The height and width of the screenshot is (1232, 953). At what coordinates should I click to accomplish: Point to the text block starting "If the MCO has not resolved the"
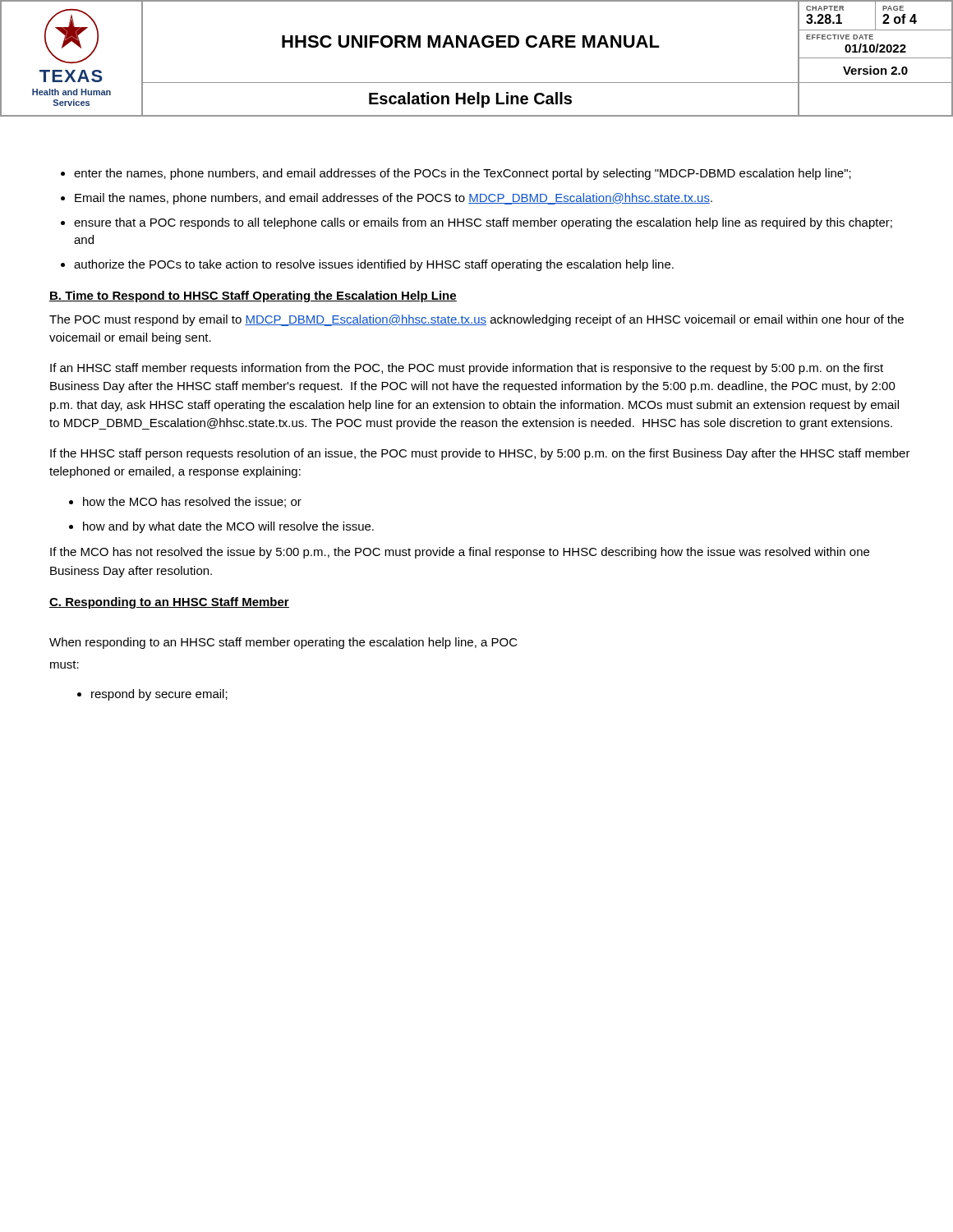click(x=460, y=561)
